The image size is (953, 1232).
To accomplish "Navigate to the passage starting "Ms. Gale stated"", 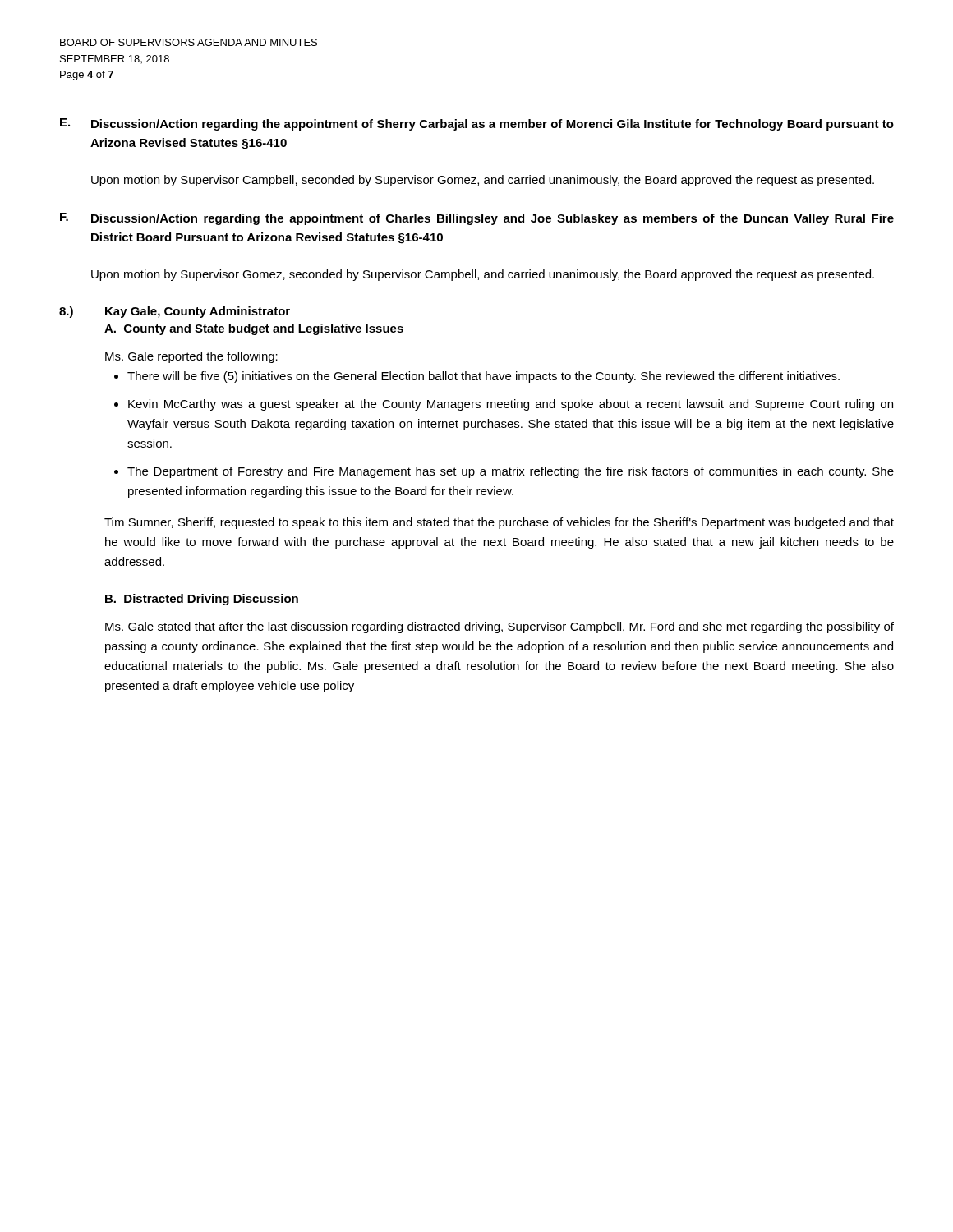I will [499, 656].
